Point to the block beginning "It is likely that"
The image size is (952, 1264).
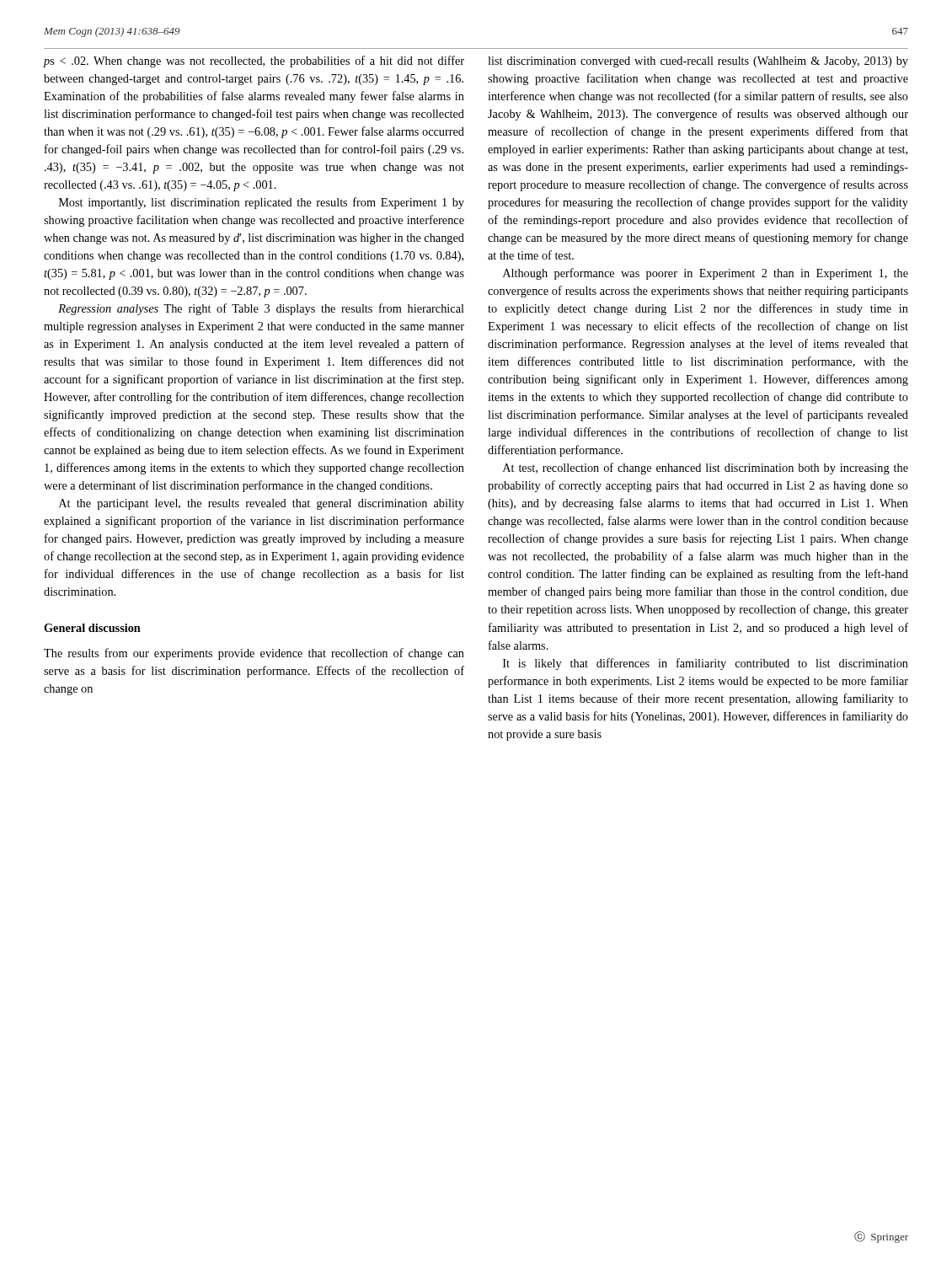point(698,699)
